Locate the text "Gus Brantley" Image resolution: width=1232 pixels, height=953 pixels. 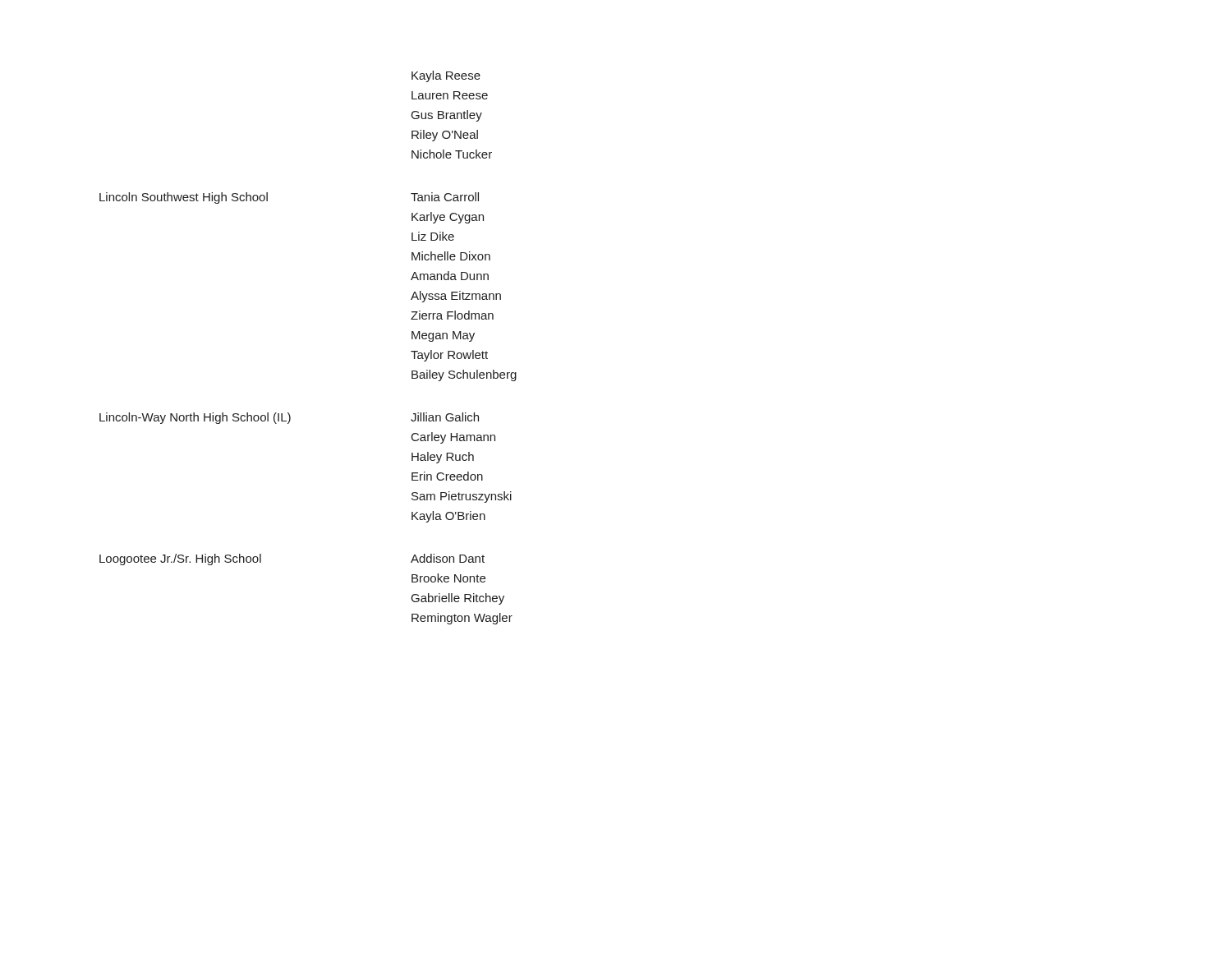446,115
